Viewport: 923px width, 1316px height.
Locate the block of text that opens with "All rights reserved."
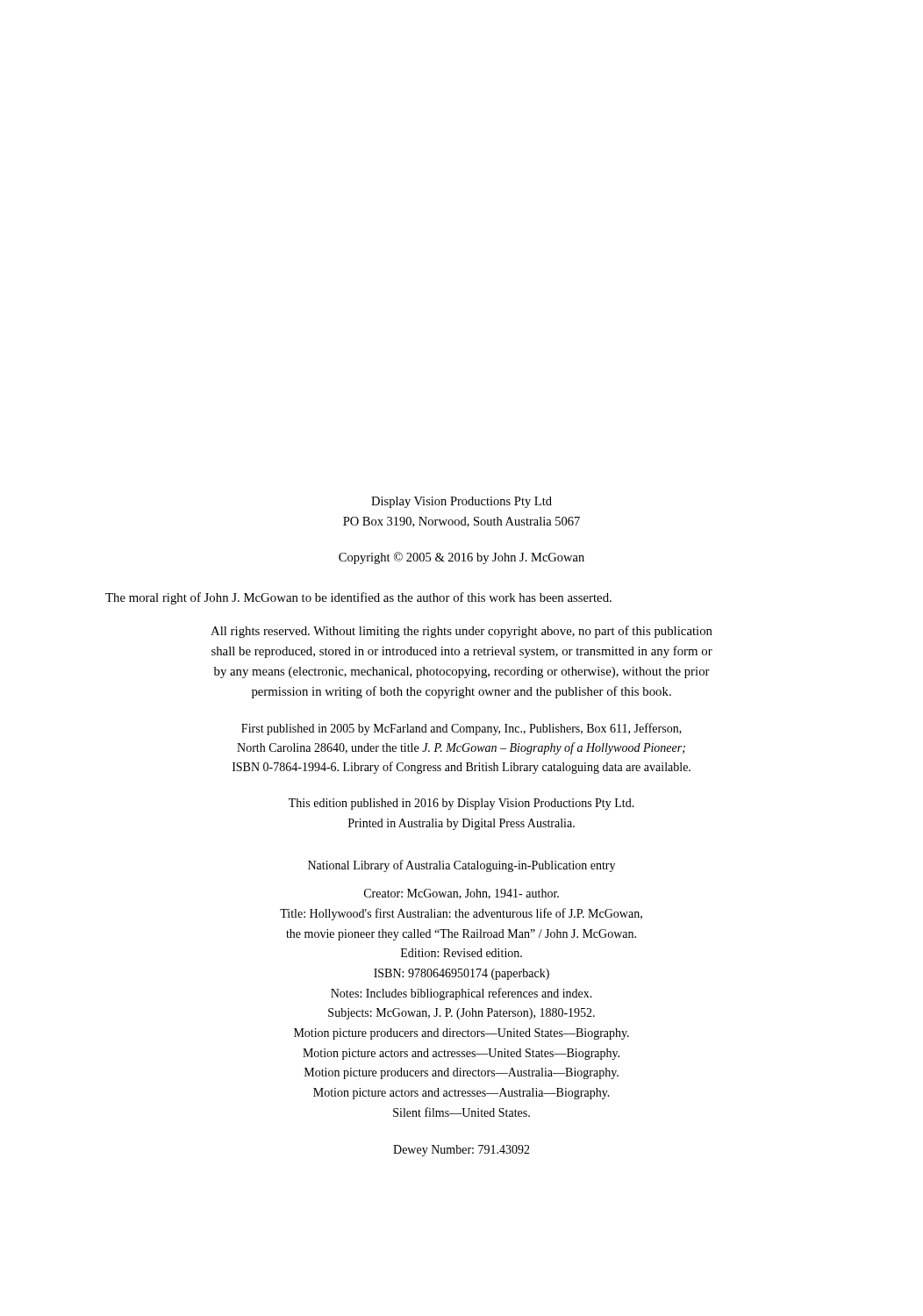click(462, 661)
